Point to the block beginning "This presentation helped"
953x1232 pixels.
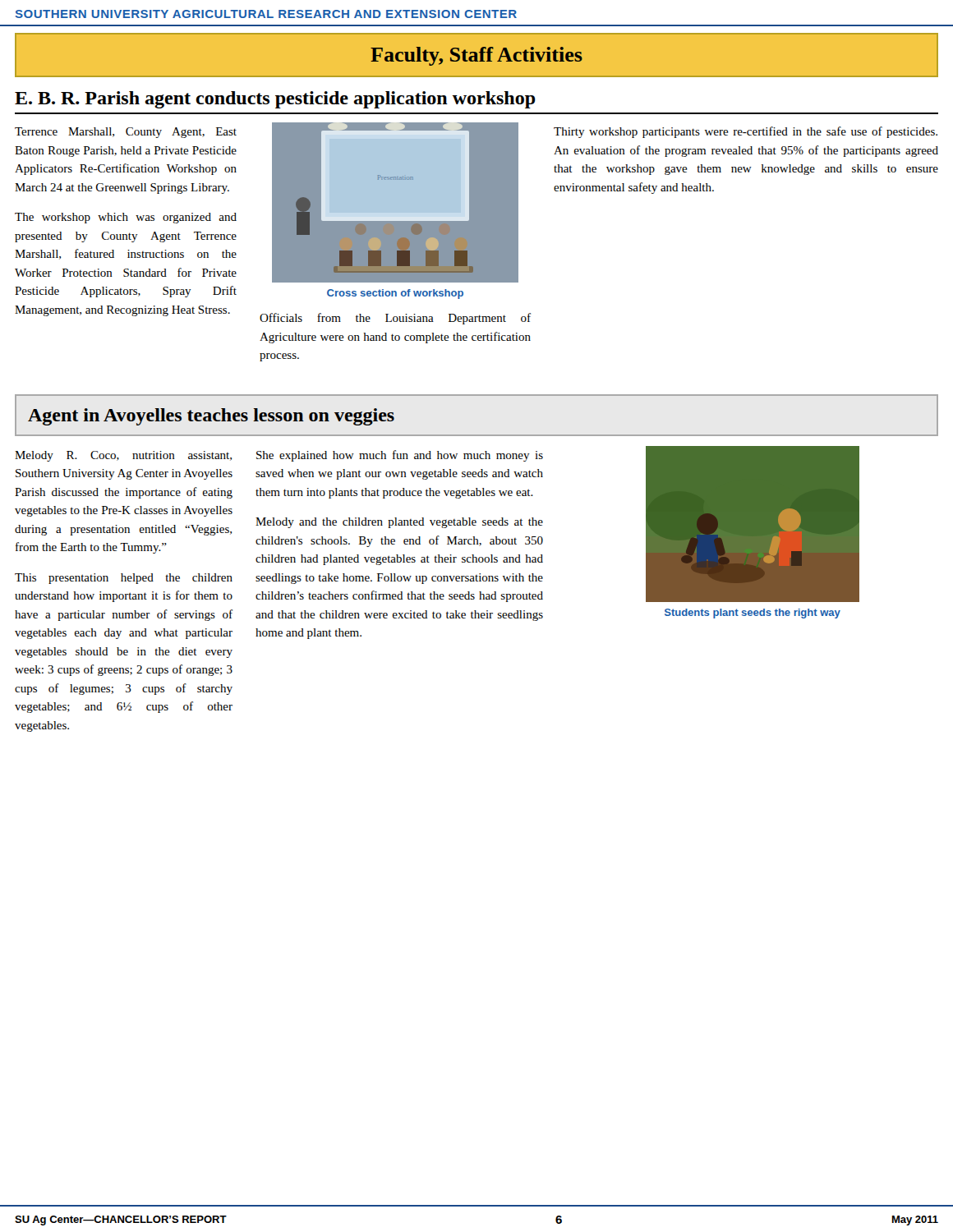(124, 651)
